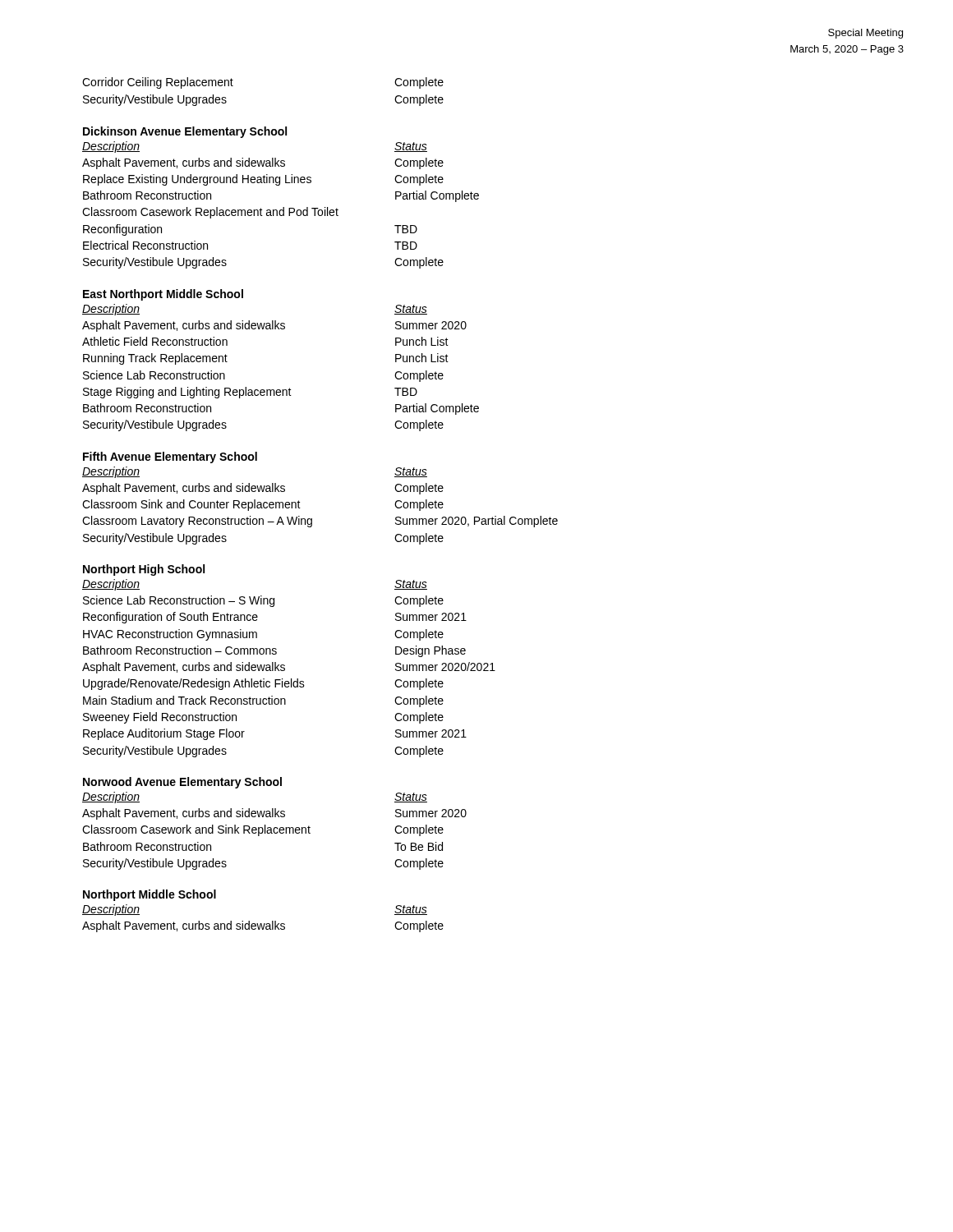Find the section header containing "Northport High School"

pos(144,569)
